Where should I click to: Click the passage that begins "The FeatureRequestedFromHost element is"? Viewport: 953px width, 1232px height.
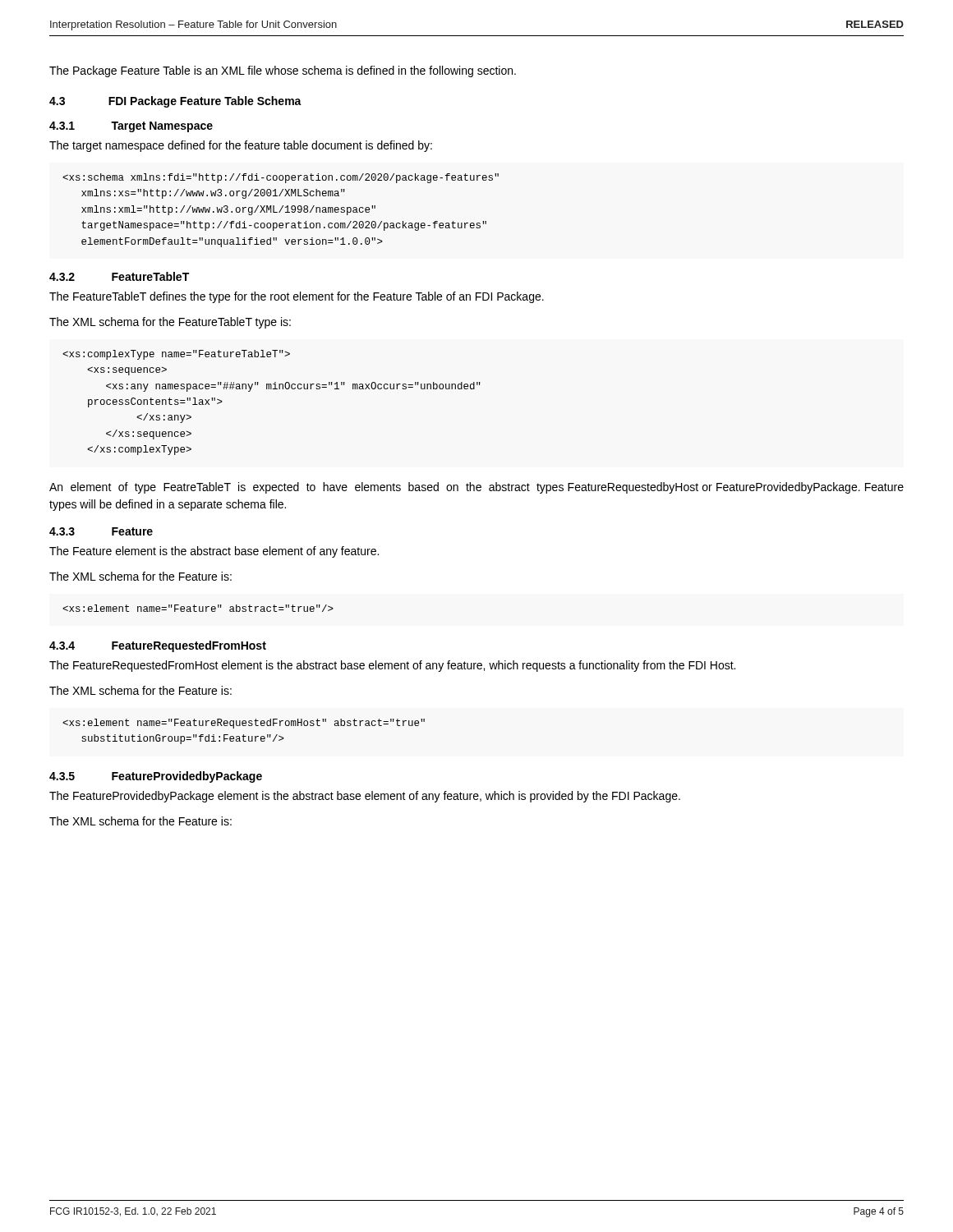pyautogui.click(x=393, y=665)
